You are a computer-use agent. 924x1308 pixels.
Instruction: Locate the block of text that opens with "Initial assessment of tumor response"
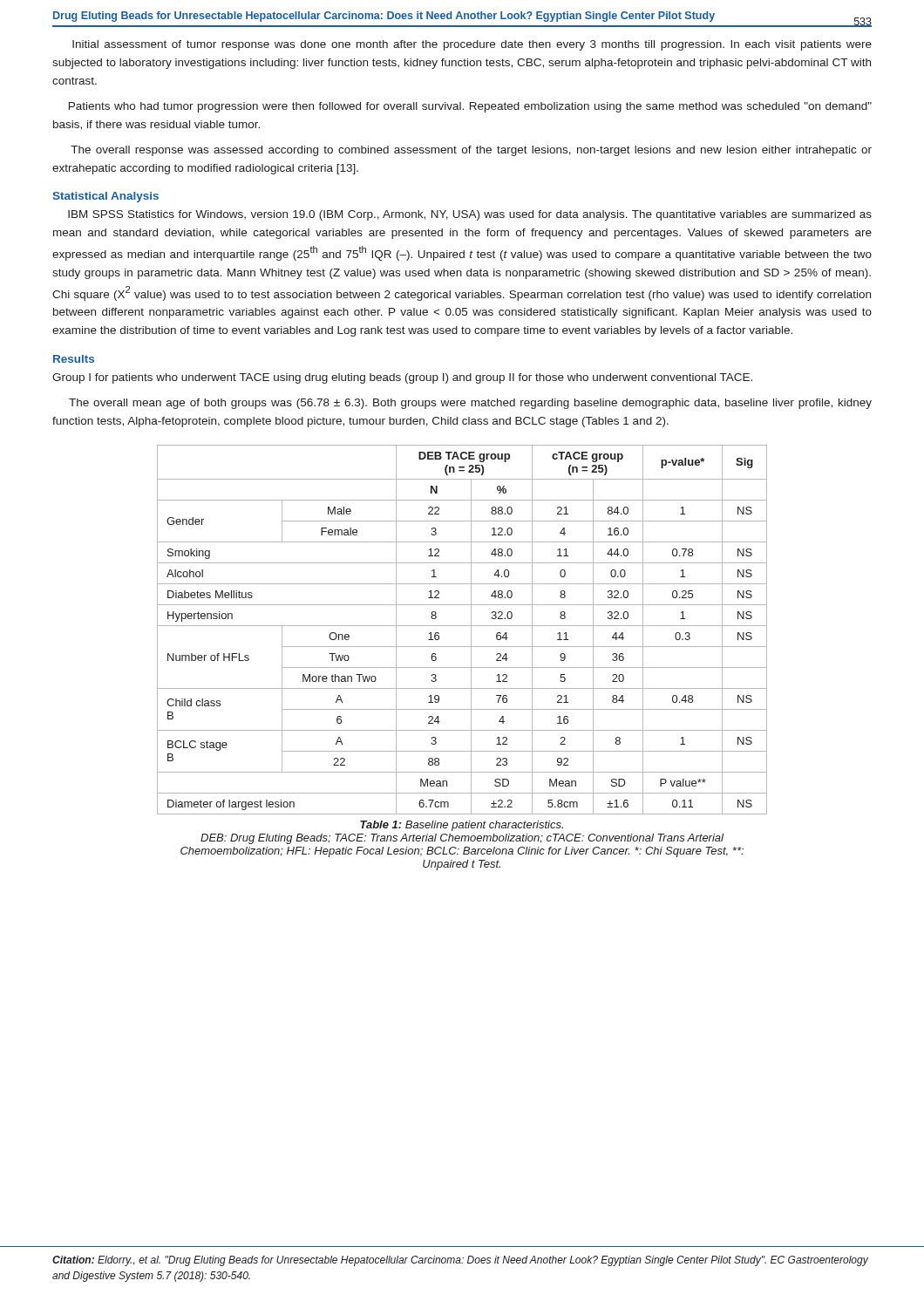click(x=462, y=62)
